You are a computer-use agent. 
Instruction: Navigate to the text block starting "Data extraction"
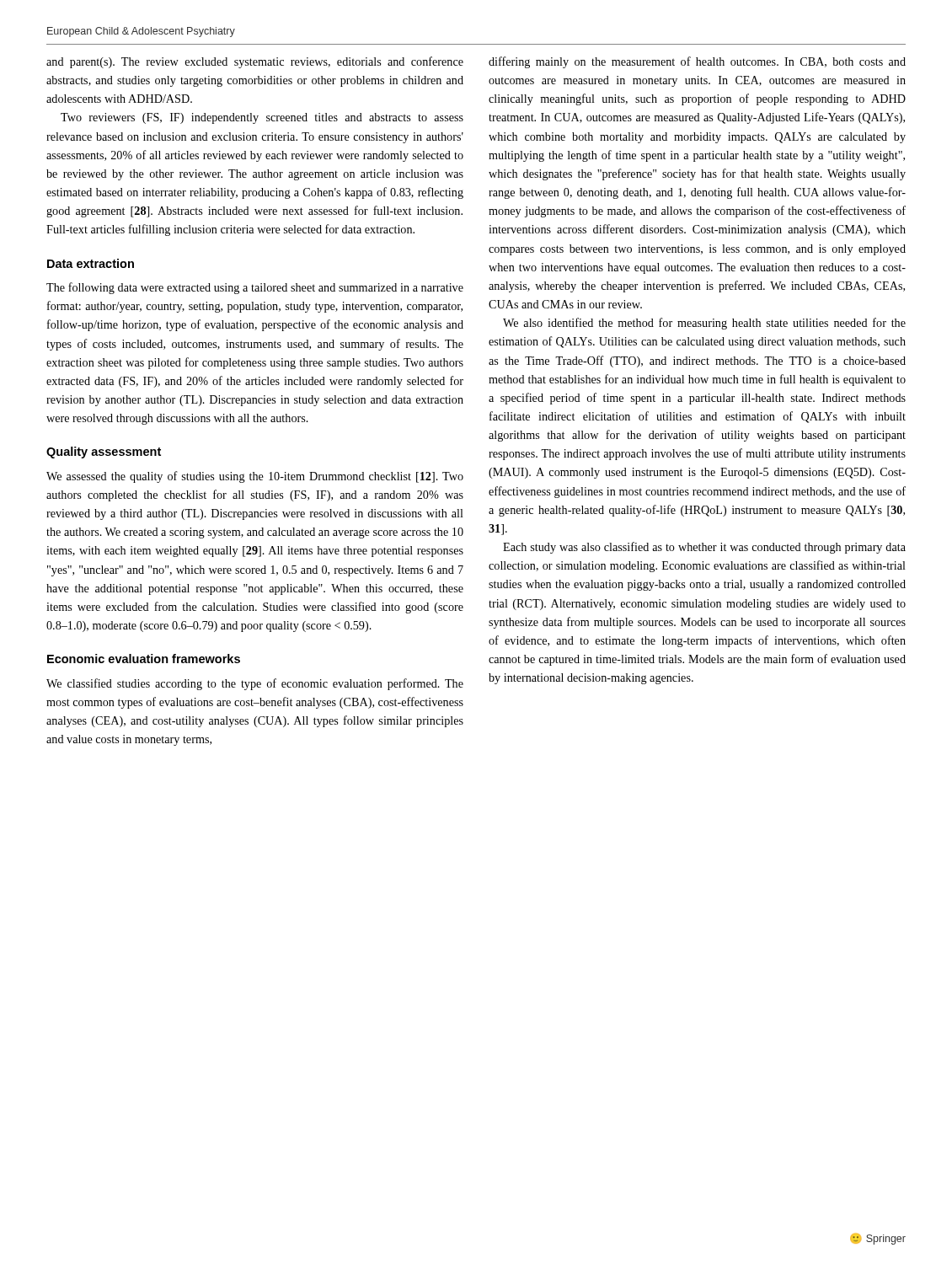tap(90, 263)
